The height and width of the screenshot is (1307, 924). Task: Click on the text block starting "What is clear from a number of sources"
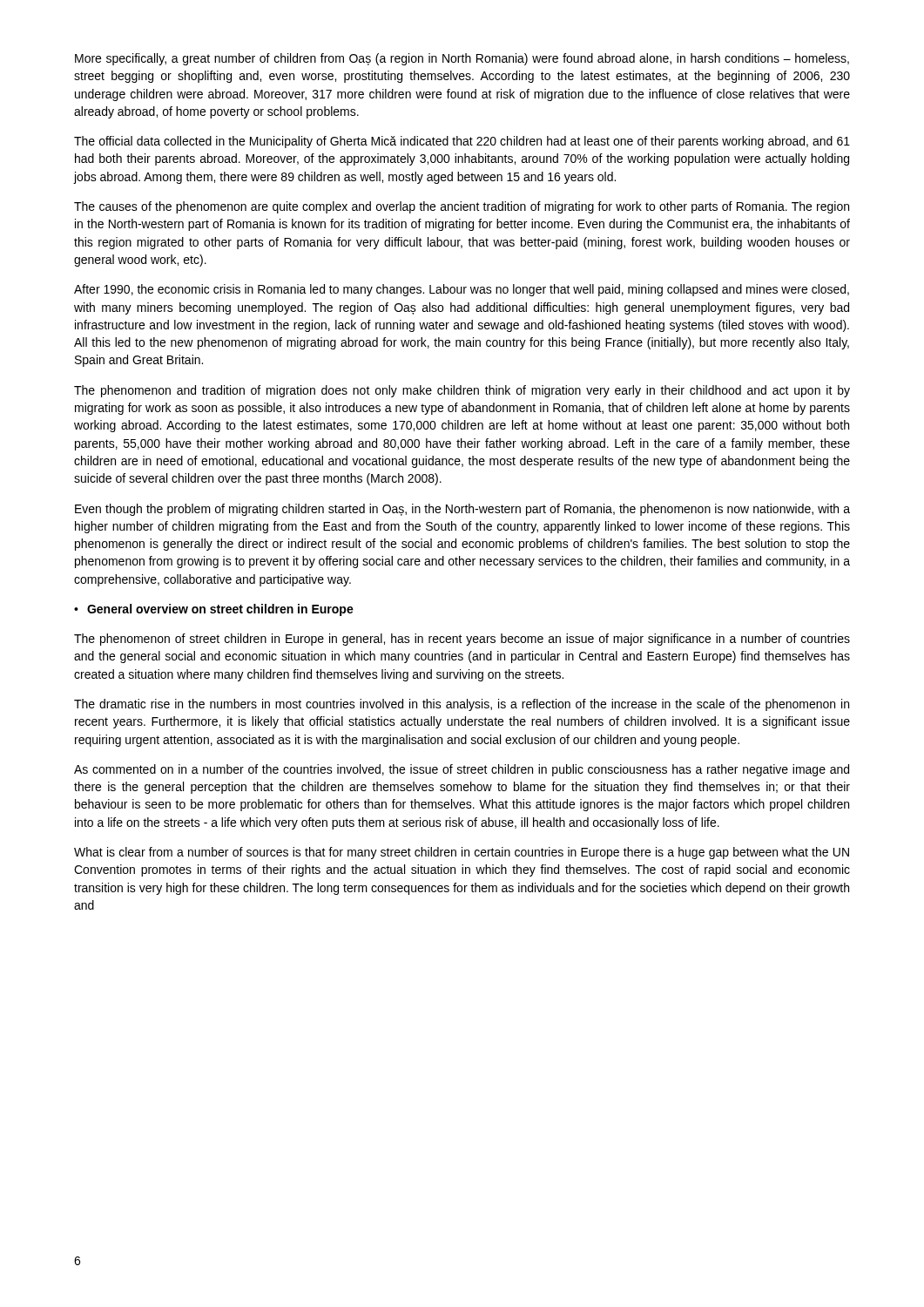tap(462, 879)
